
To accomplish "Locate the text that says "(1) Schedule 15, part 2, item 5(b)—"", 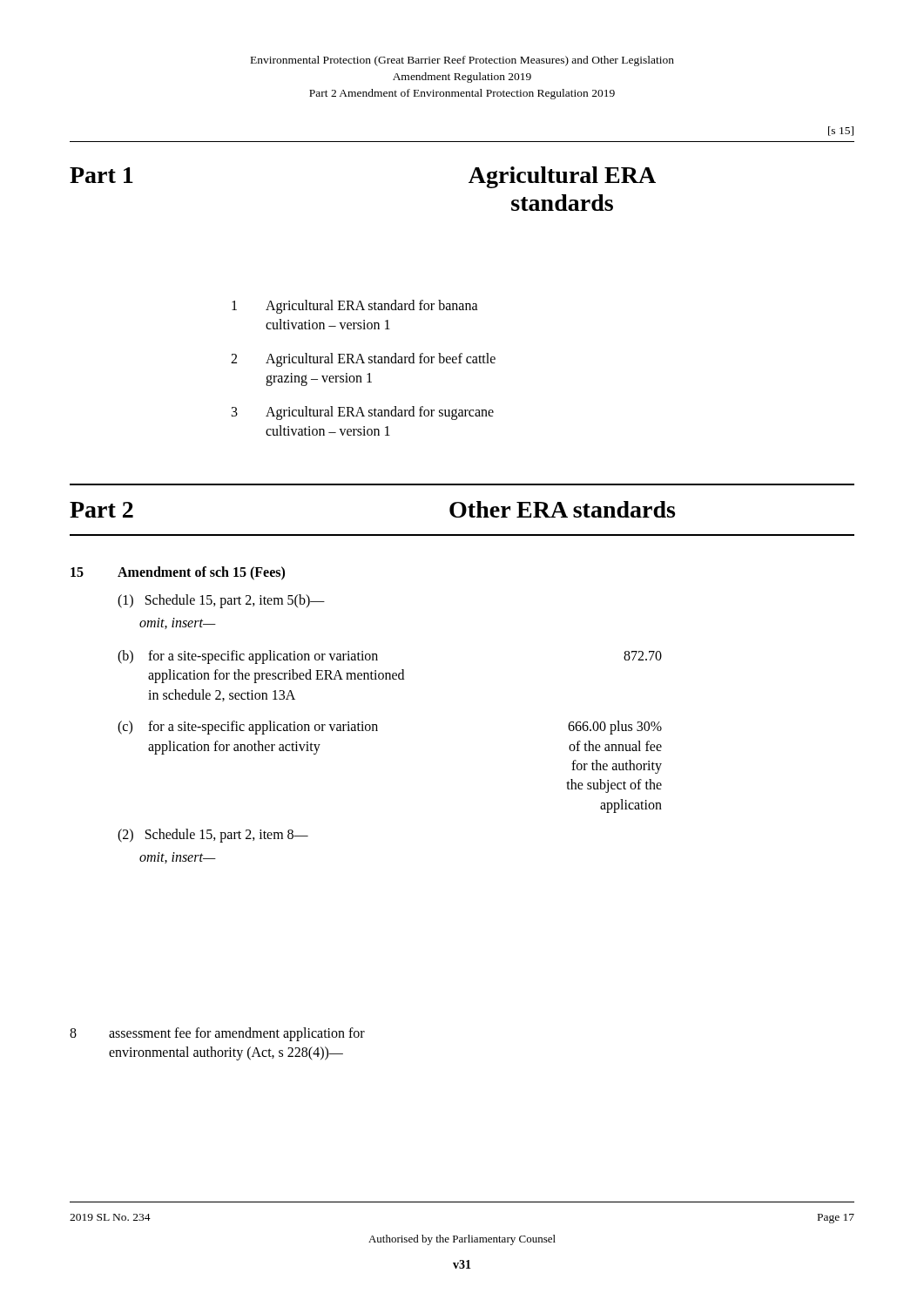I will click(x=221, y=600).
